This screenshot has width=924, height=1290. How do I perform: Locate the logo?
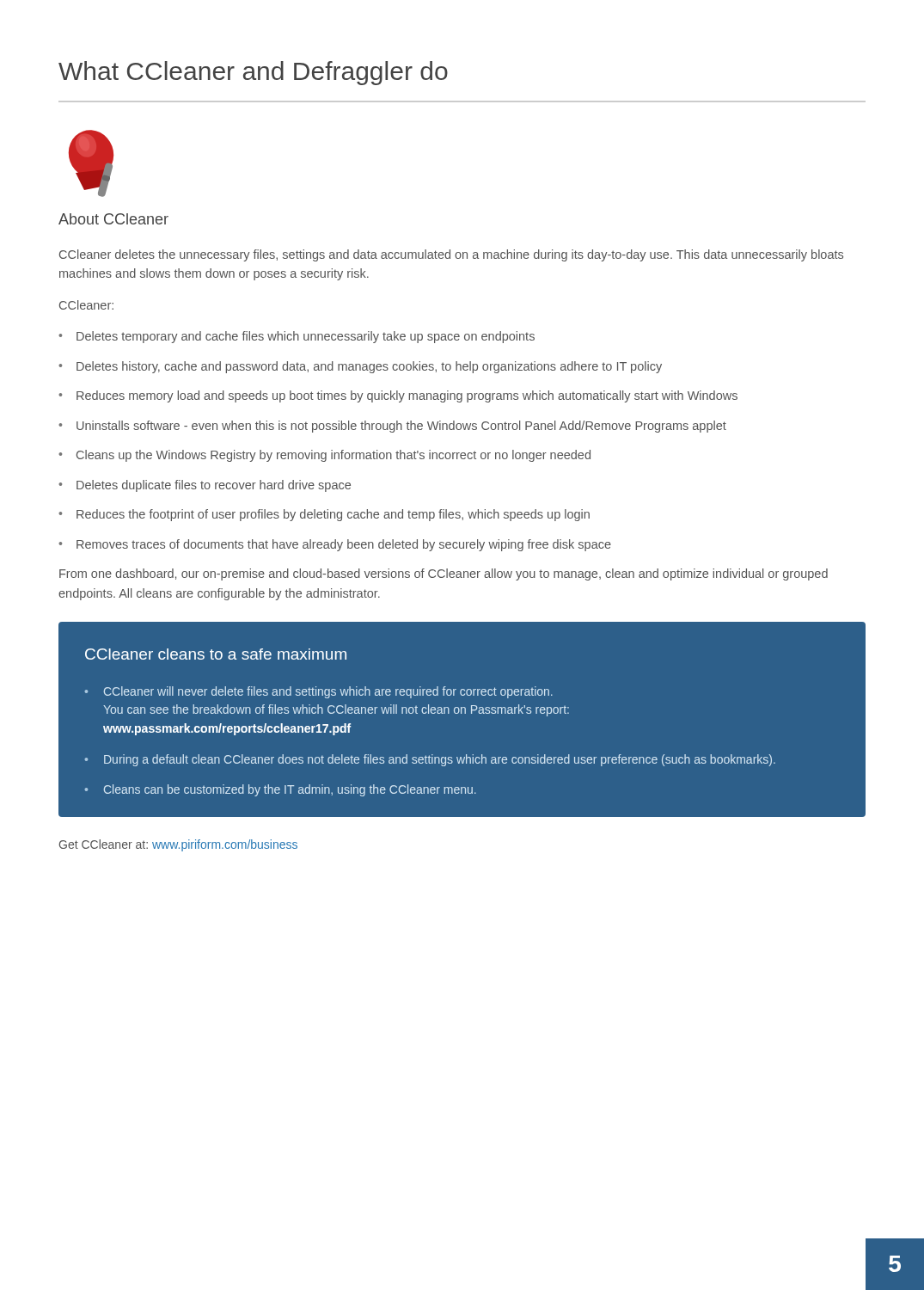[462, 165]
